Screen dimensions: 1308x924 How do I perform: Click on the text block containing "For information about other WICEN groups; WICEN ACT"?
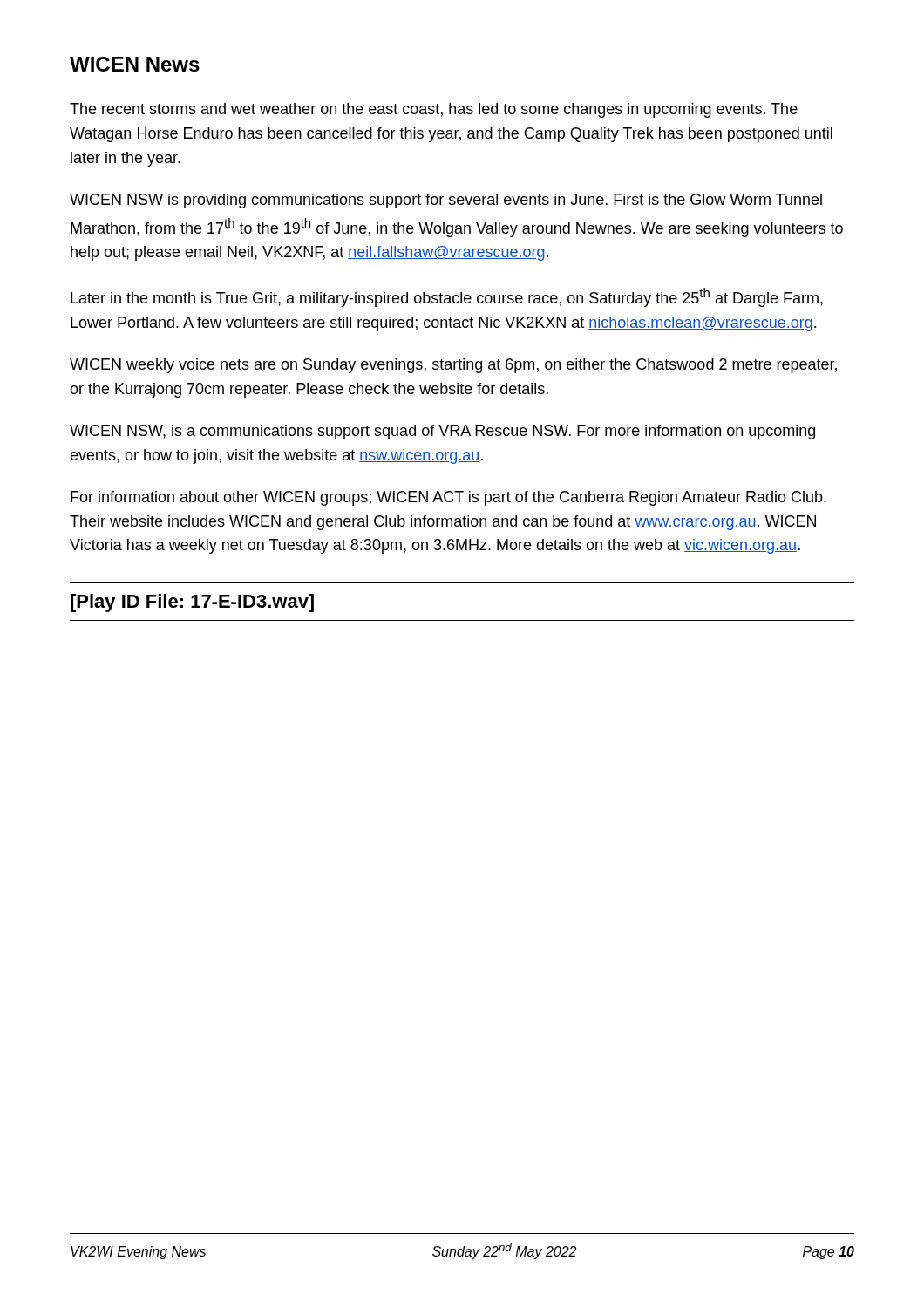click(449, 521)
